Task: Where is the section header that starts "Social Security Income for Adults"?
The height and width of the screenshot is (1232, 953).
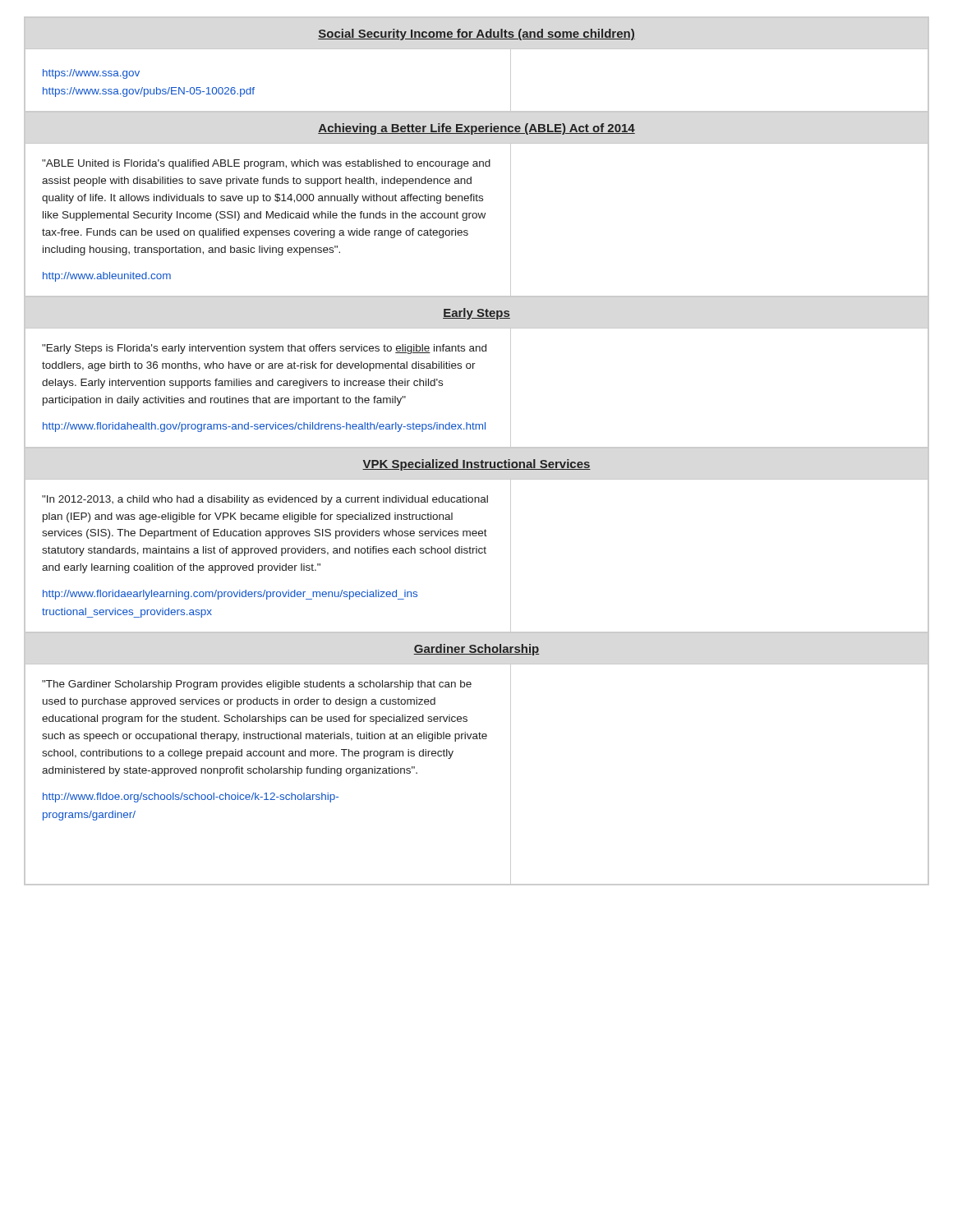Action: [x=476, y=33]
